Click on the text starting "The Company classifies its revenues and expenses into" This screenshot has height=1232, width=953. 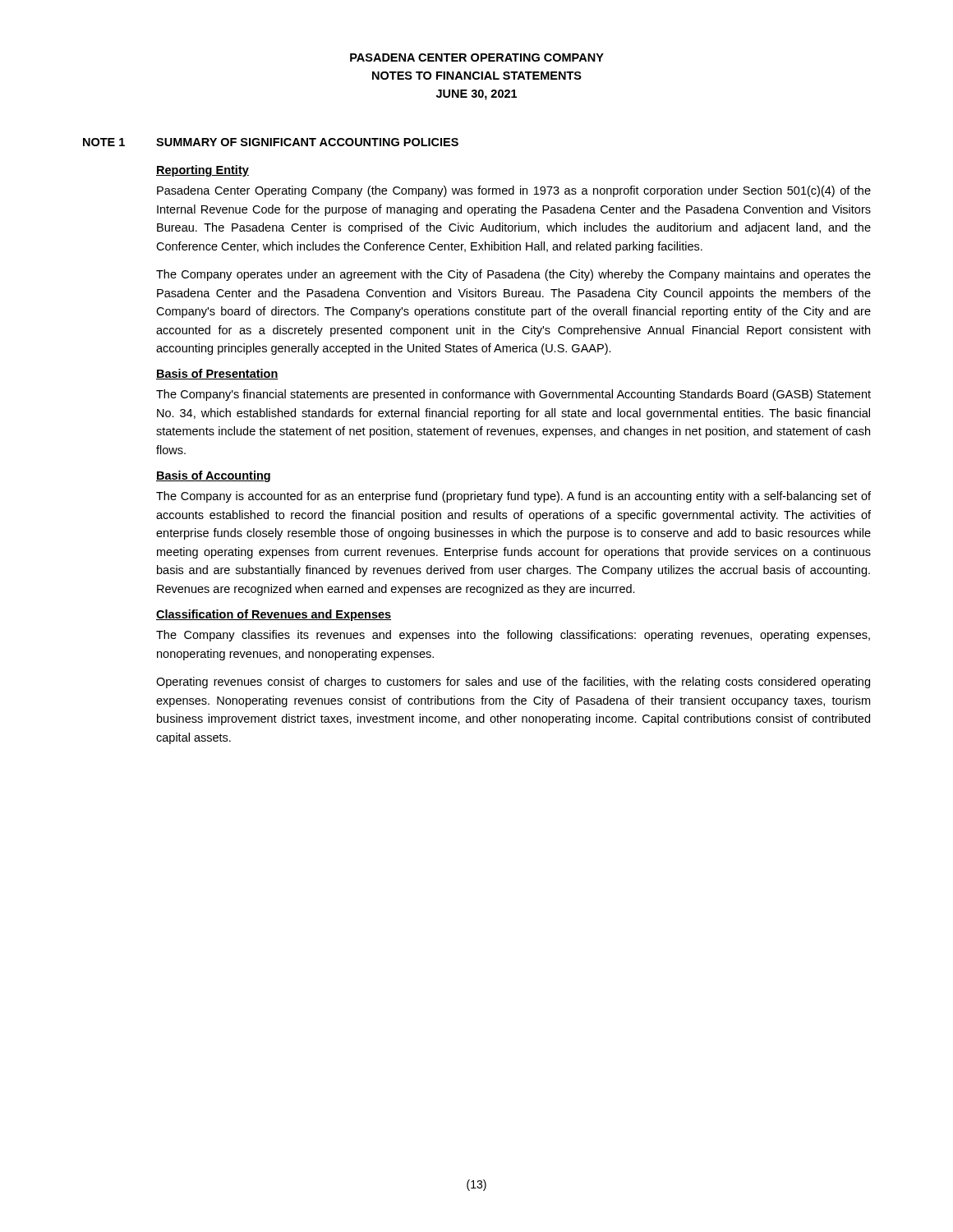pos(513,644)
